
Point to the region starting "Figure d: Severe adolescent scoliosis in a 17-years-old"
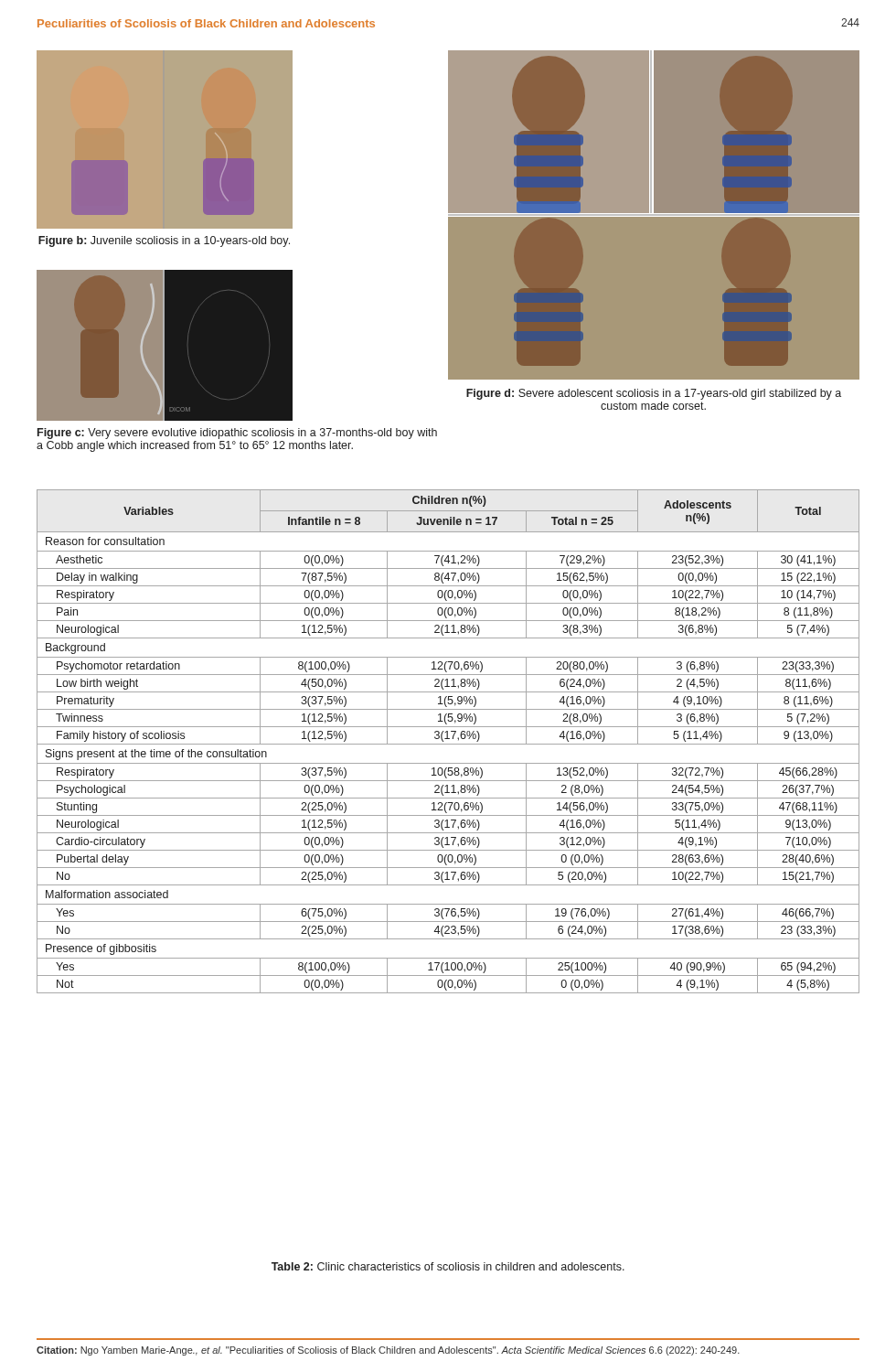(x=654, y=400)
